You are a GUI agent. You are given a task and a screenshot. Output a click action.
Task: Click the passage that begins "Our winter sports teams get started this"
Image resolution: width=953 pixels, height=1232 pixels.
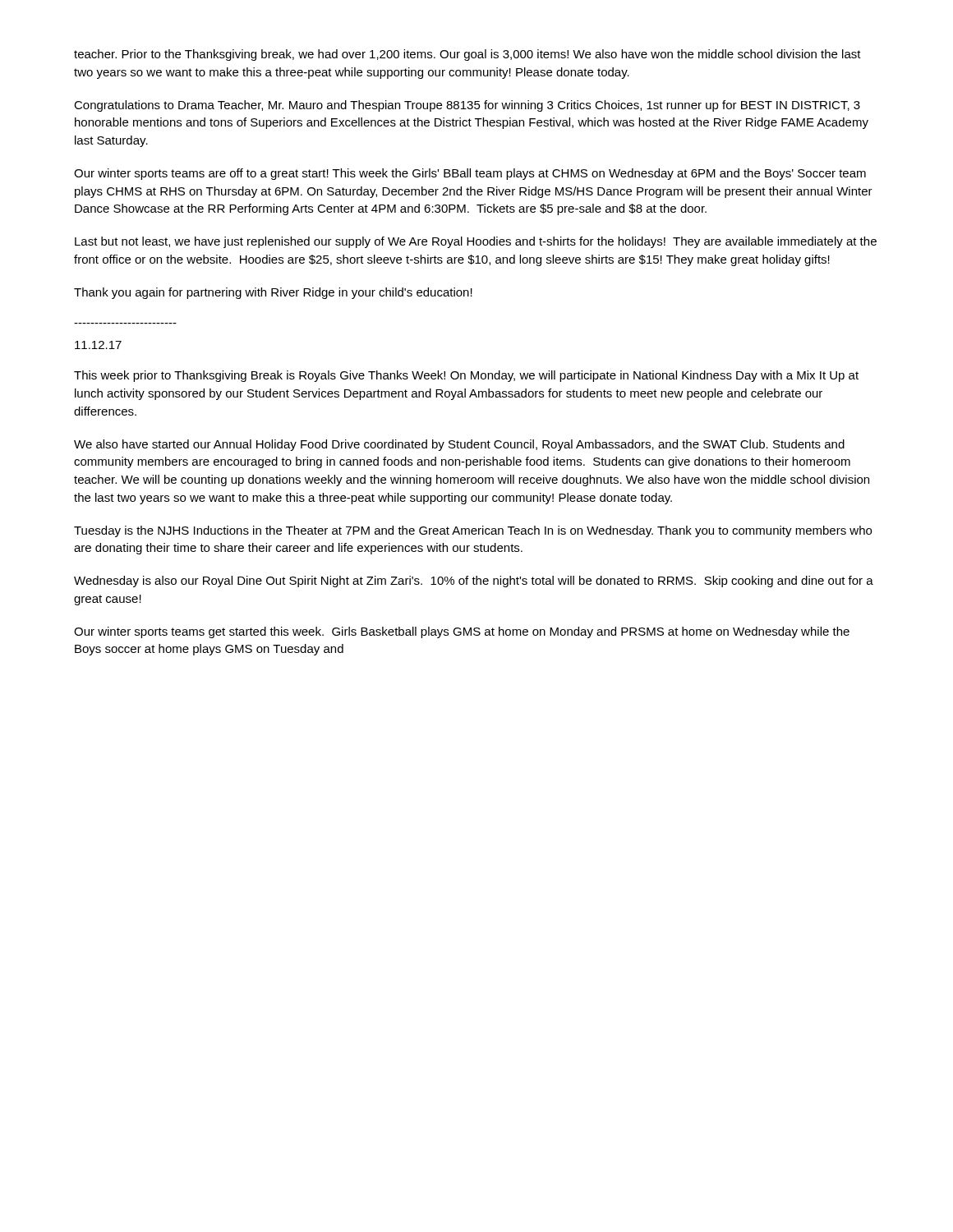pos(462,640)
